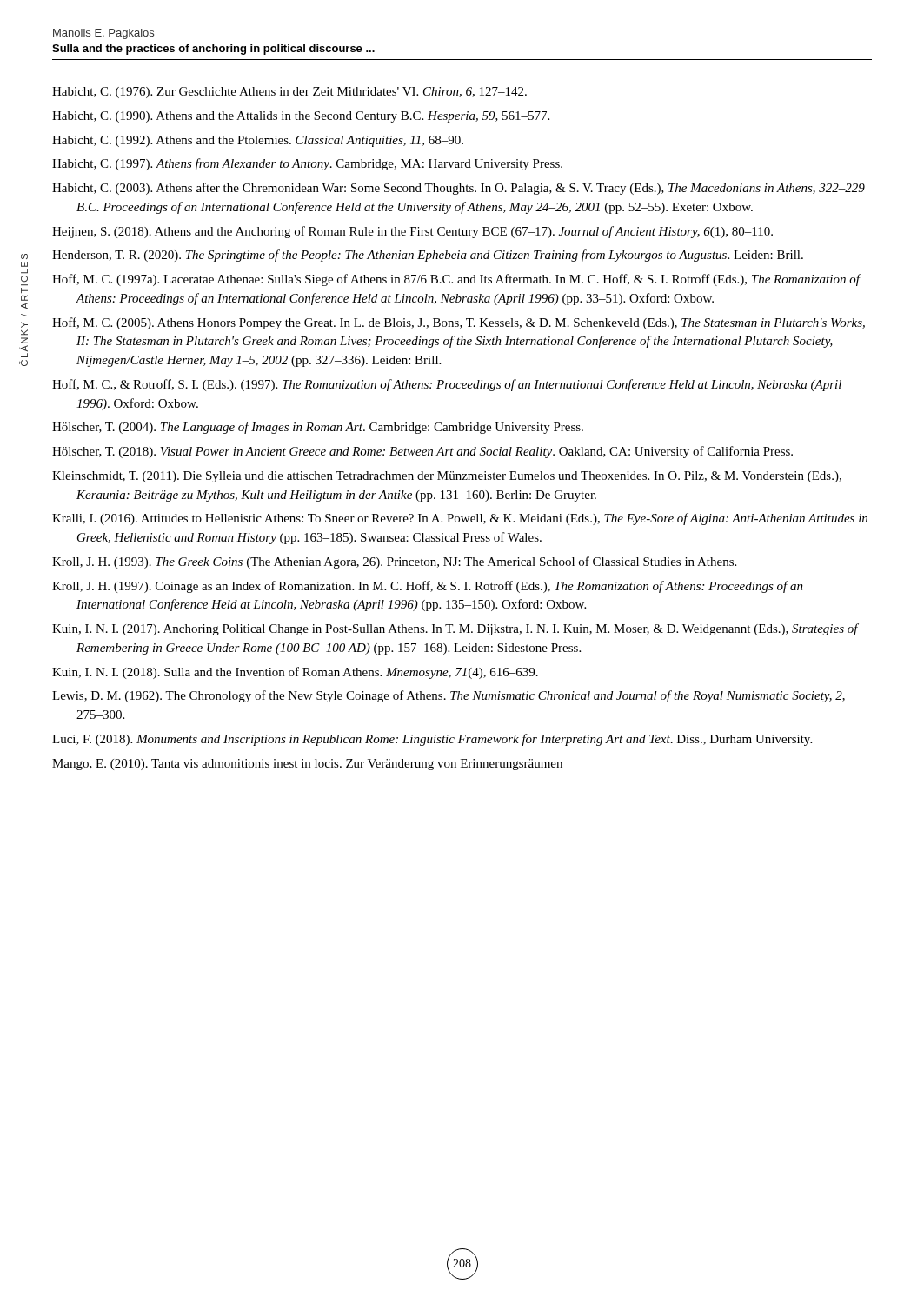
Task: Find the region starting "Mango, E. (2010). Tanta vis admonitionis inest"
Action: point(307,763)
